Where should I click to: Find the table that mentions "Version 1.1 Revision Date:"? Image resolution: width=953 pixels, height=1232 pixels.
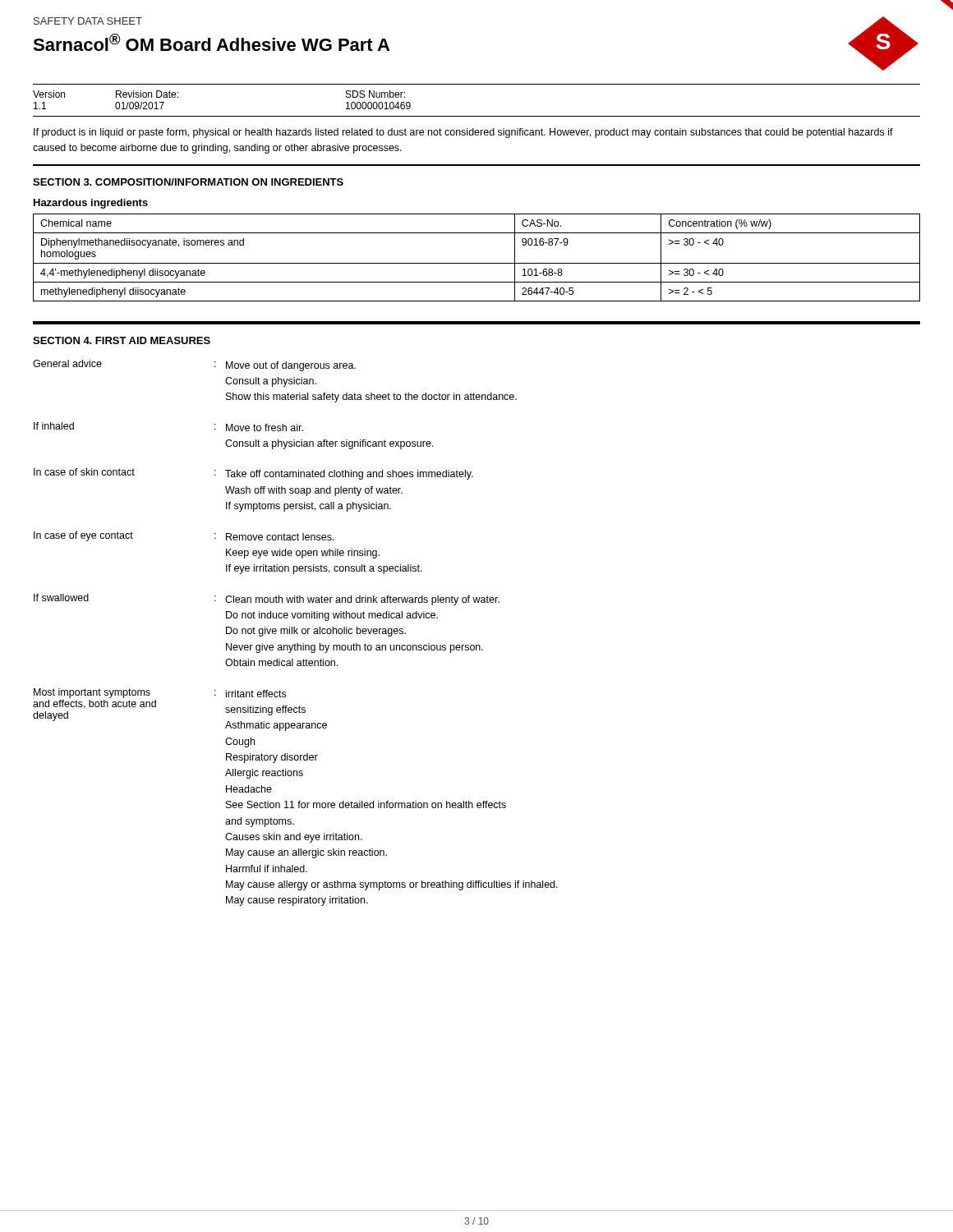point(476,100)
